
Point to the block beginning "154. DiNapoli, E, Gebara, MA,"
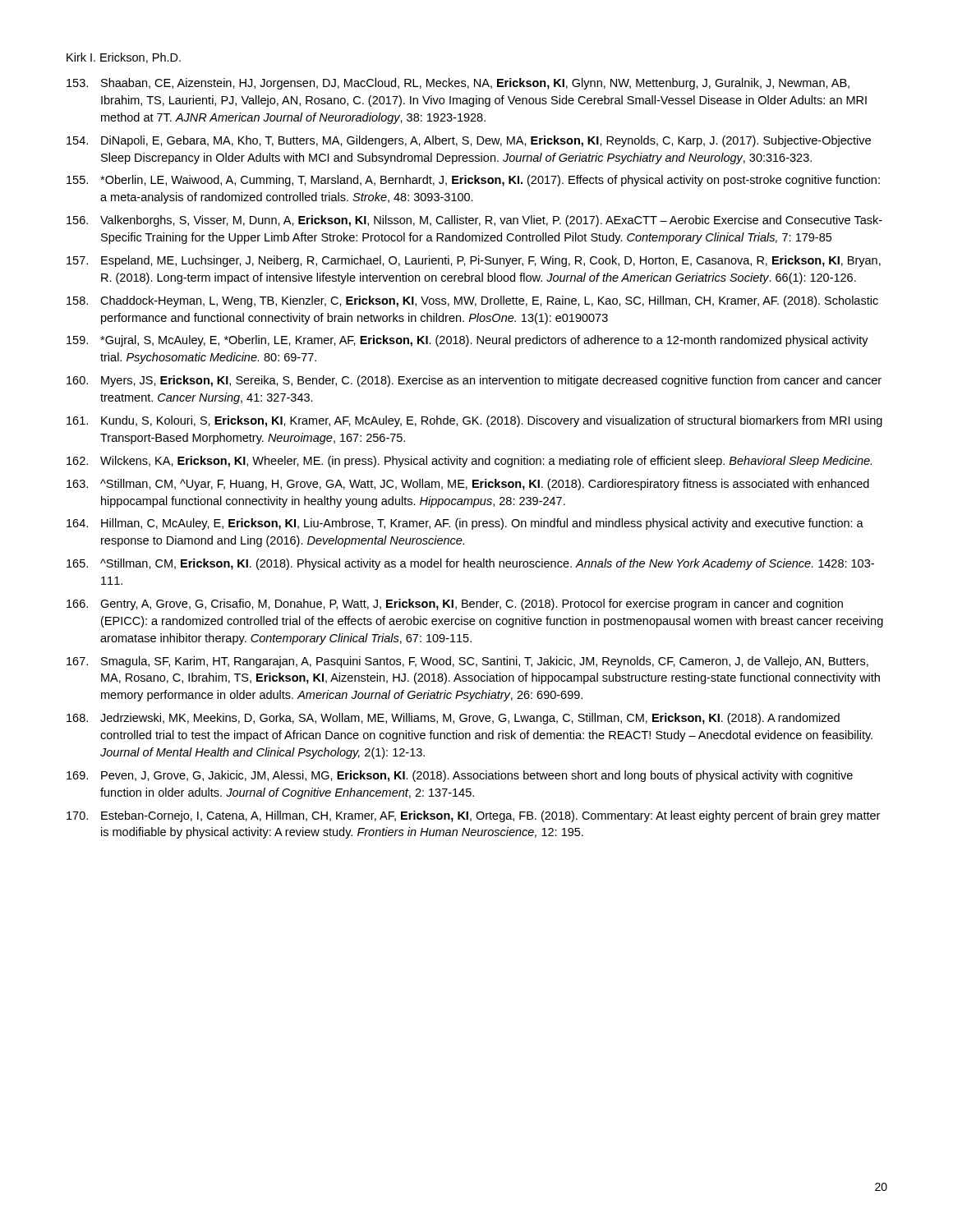click(476, 149)
